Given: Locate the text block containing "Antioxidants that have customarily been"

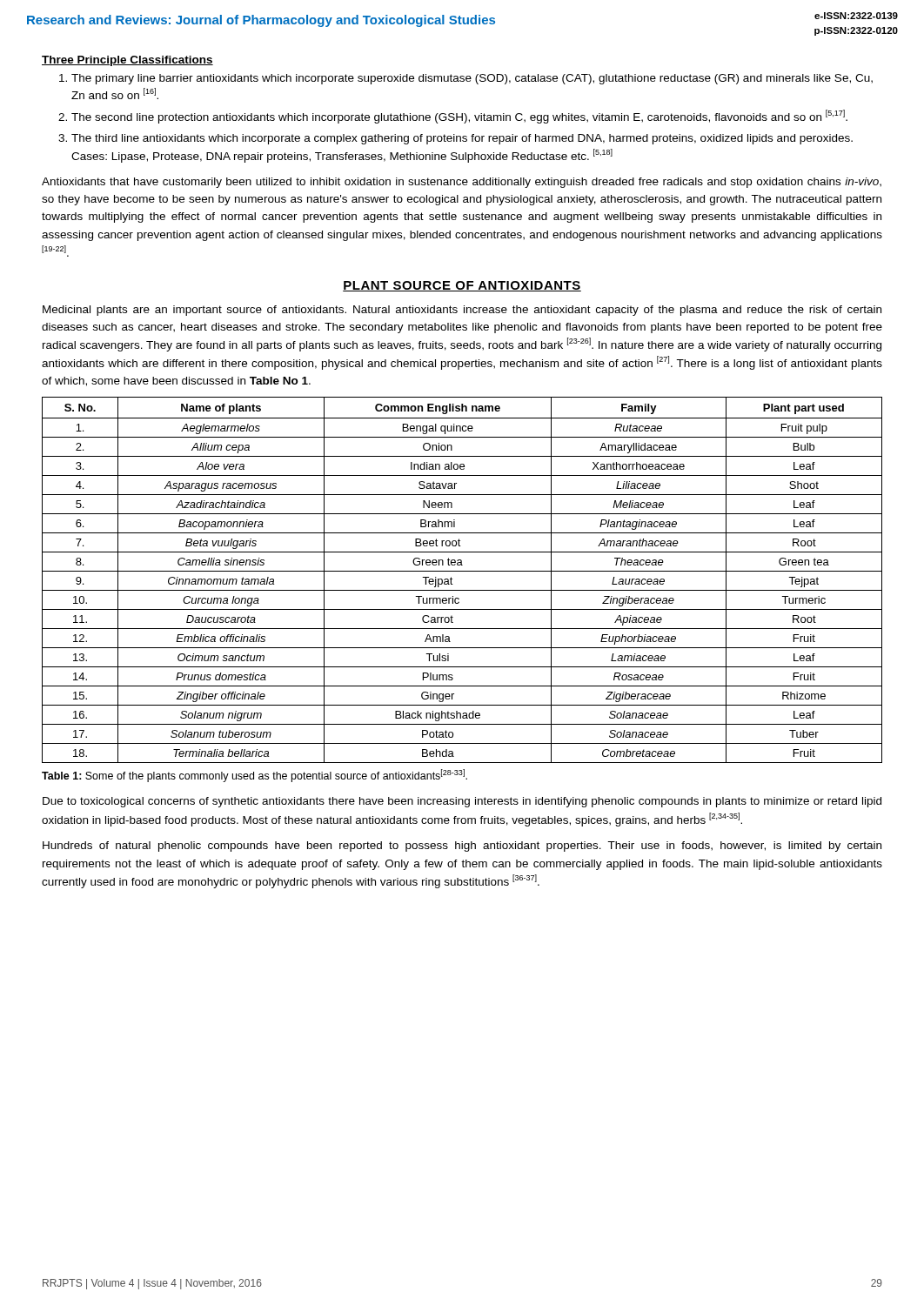Looking at the screenshot, I should click(462, 217).
